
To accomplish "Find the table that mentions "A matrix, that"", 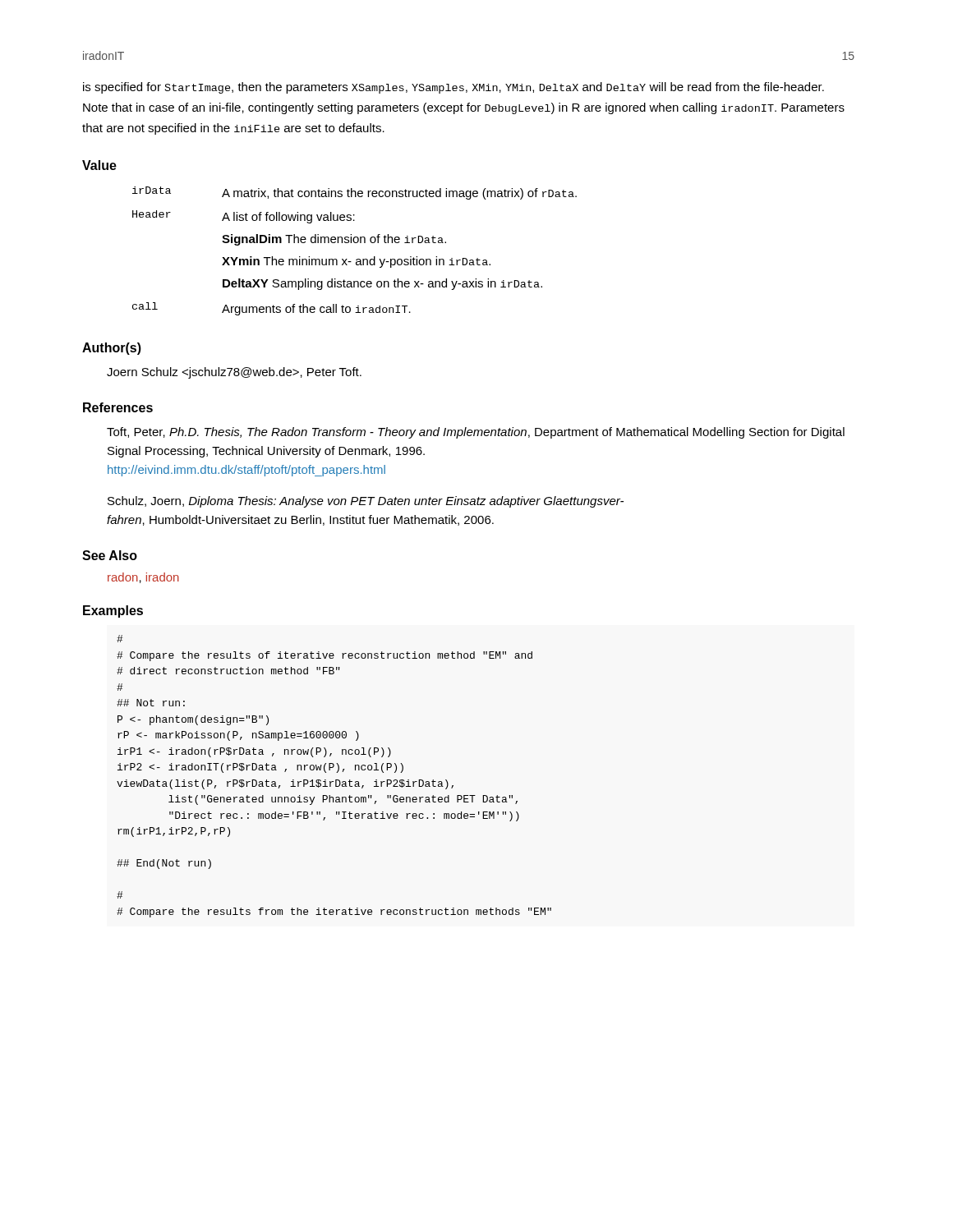I will 481,251.
